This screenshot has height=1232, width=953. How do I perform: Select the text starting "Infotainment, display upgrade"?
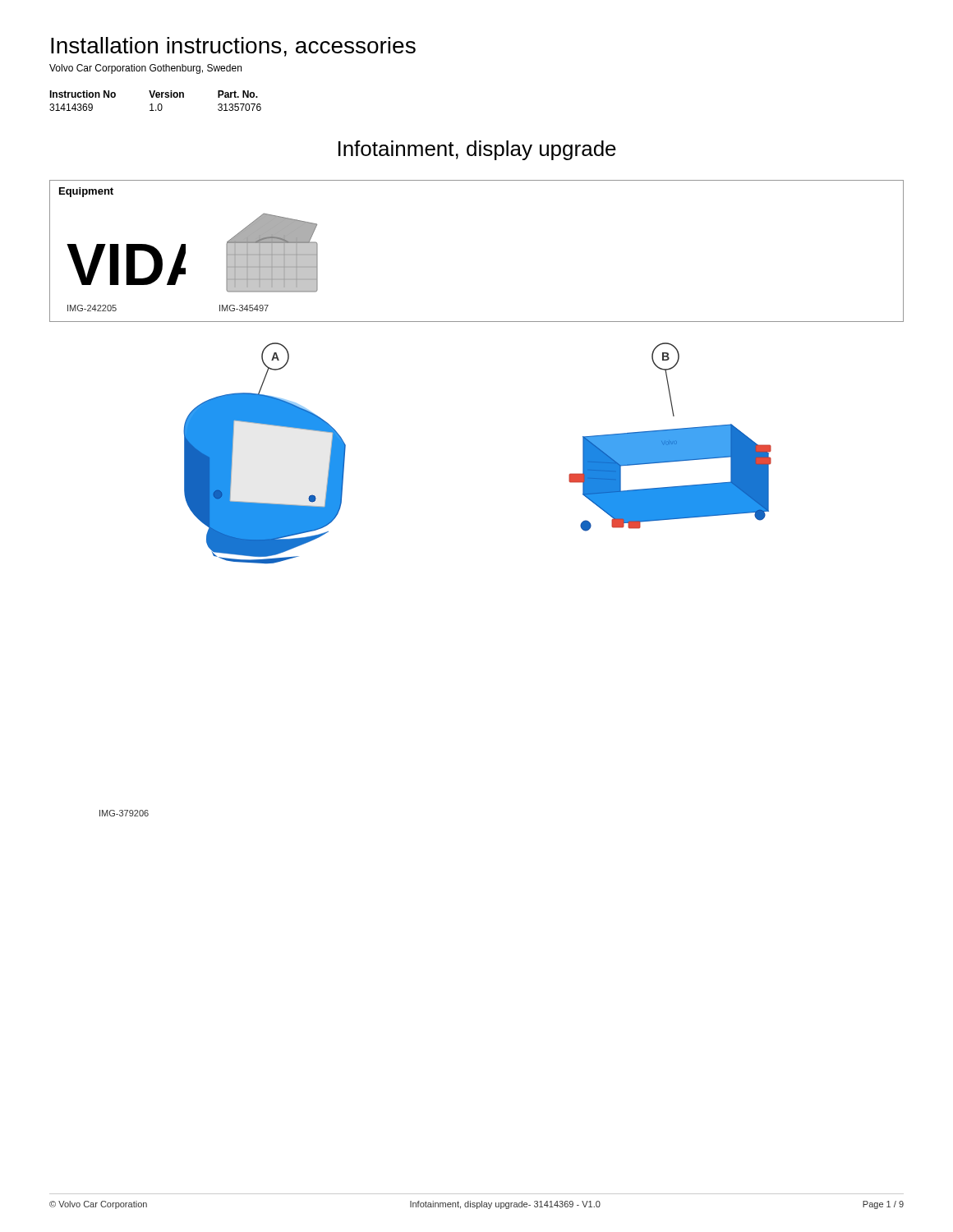(476, 149)
